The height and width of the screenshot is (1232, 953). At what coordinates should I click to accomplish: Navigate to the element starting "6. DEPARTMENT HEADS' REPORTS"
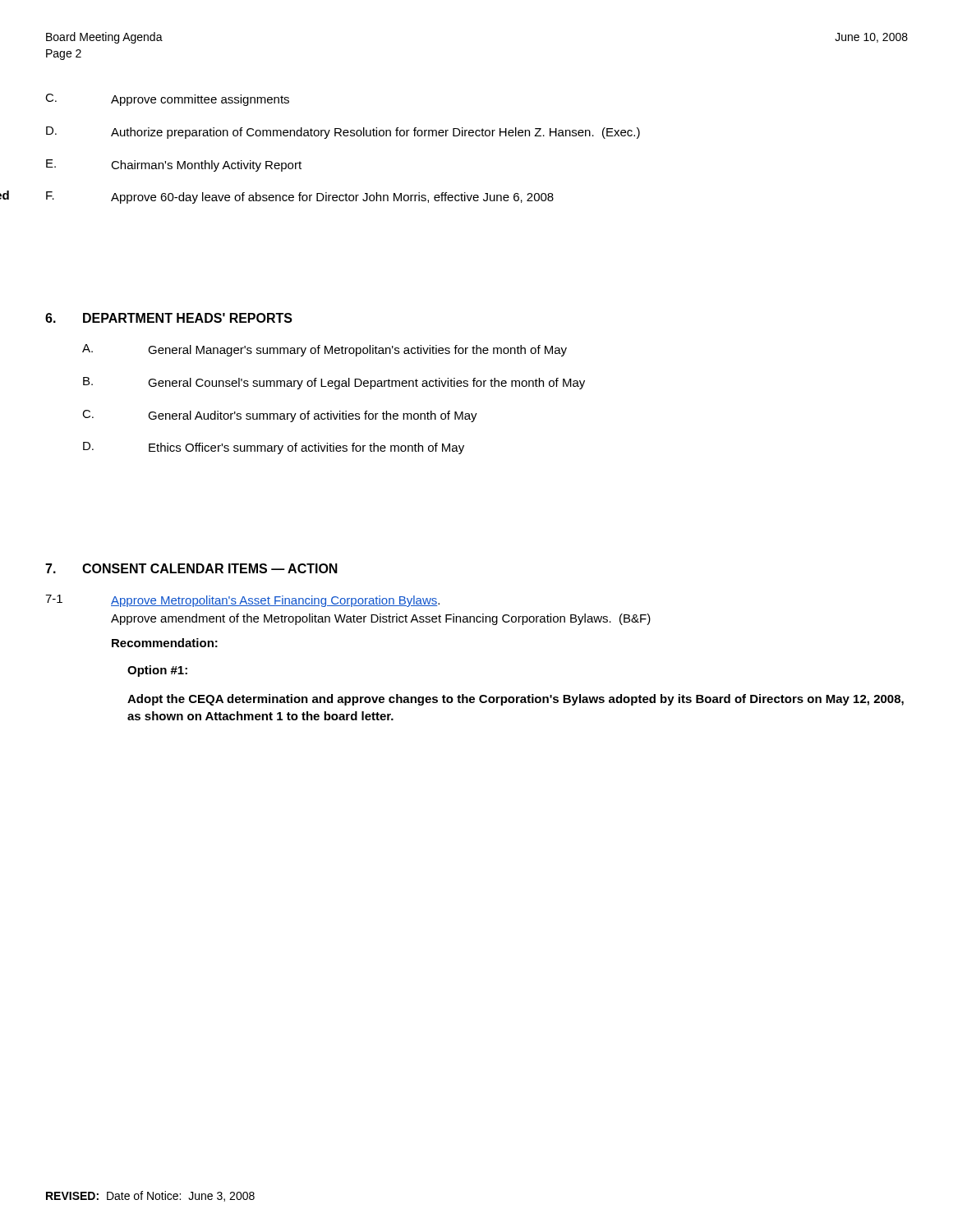pyautogui.click(x=169, y=319)
